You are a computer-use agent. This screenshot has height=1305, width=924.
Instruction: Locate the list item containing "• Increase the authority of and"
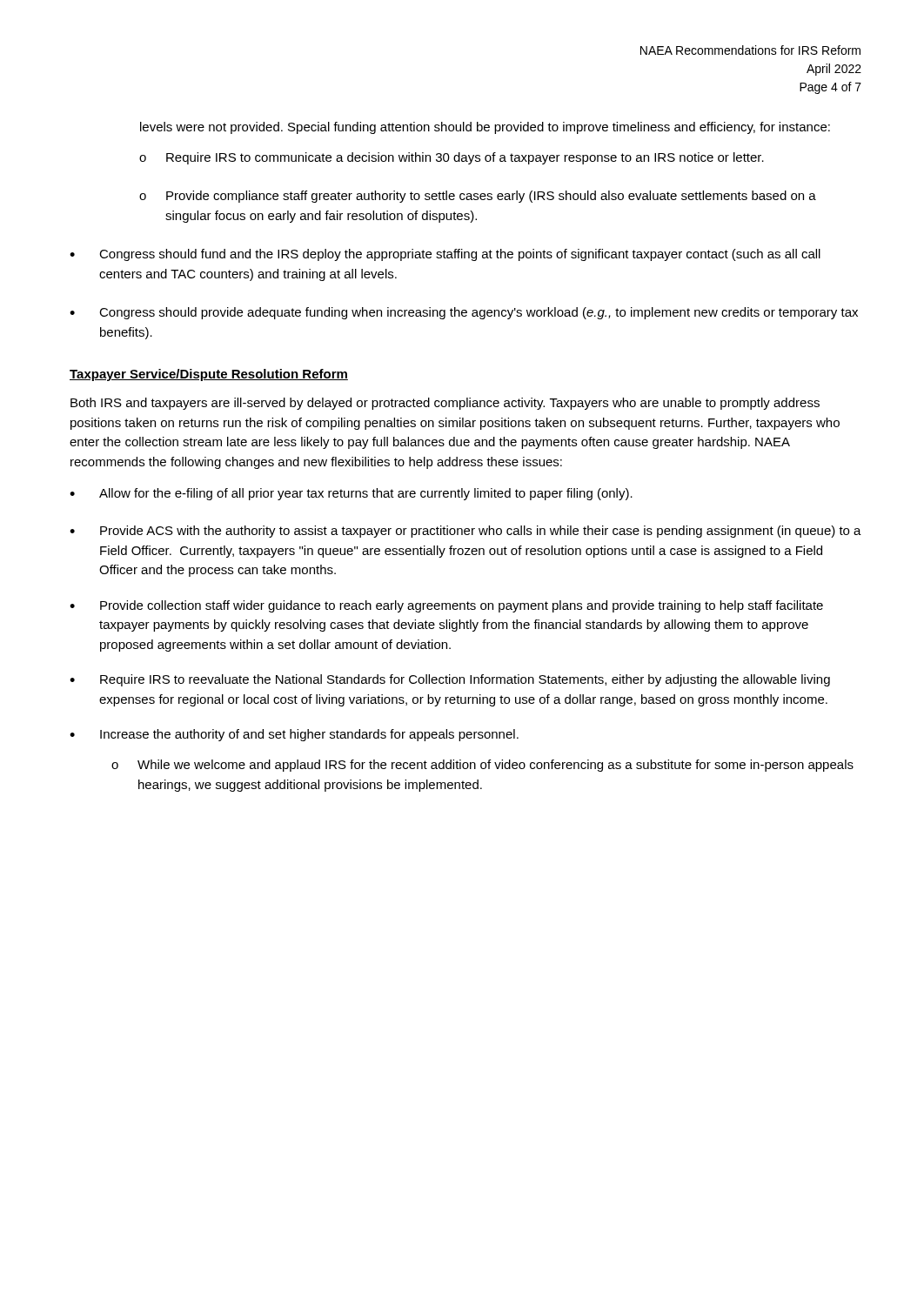pyautogui.click(x=465, y=760)
